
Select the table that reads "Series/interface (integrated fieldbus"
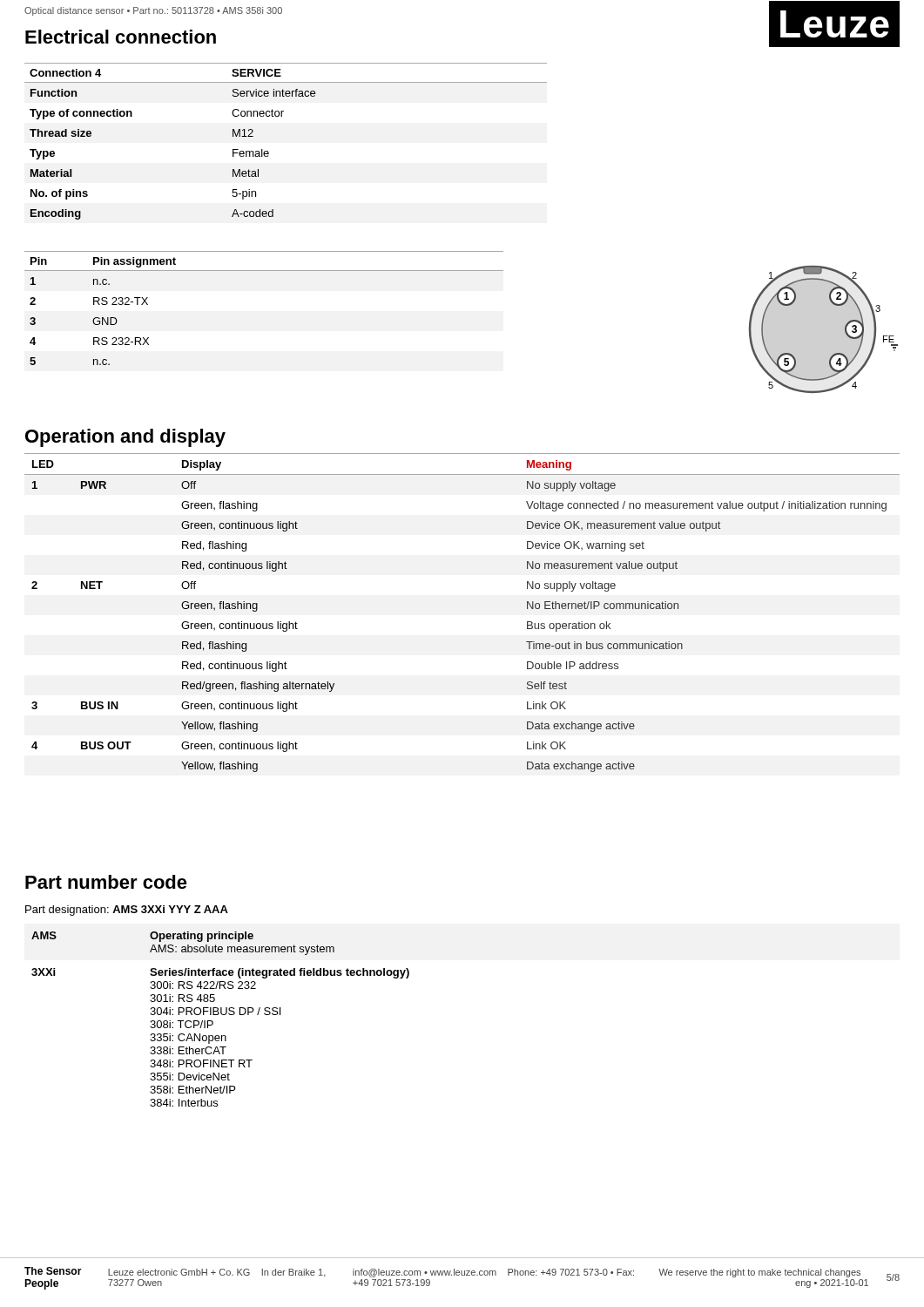[462, 1019]
